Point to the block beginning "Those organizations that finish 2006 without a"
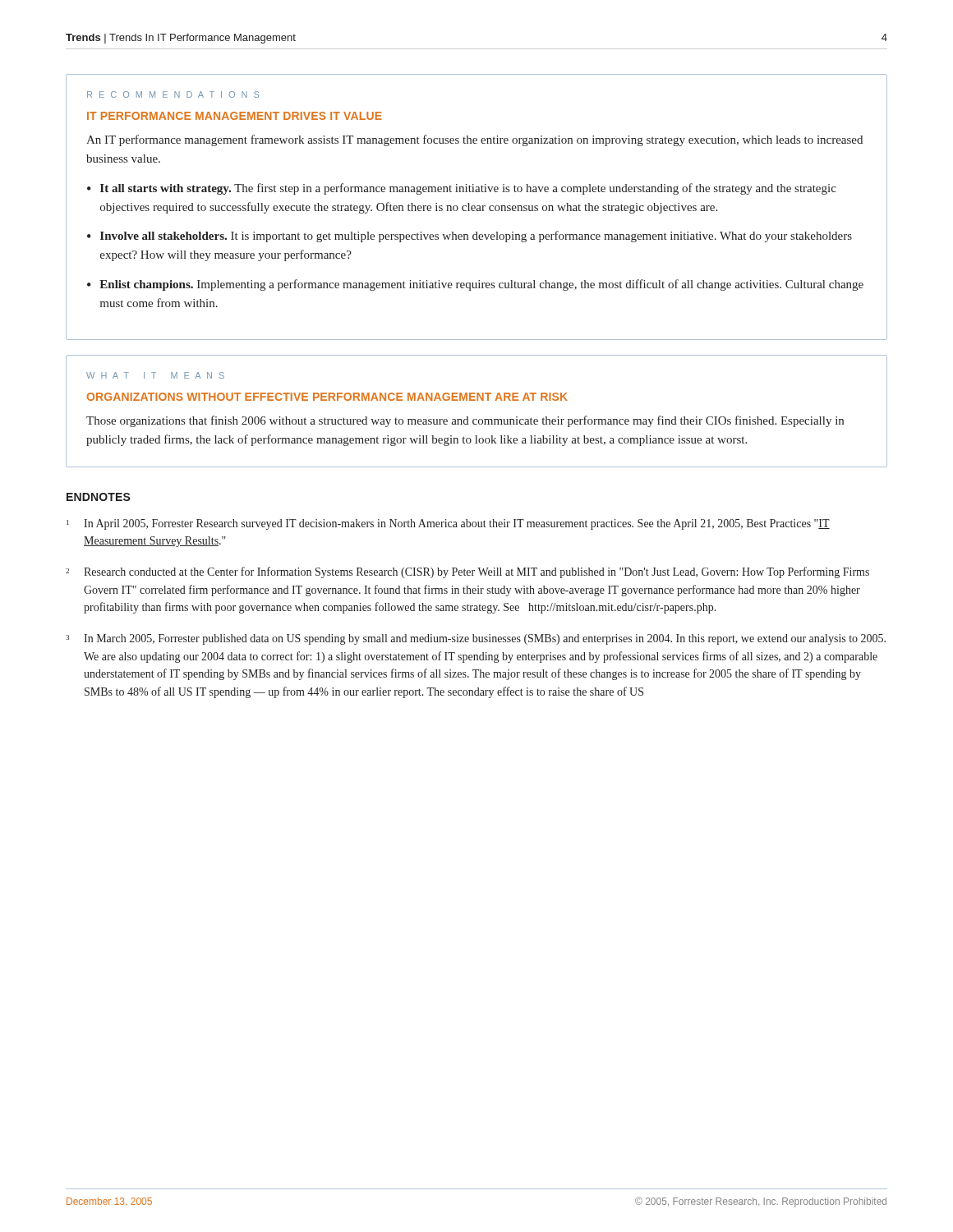 (465, 430)
